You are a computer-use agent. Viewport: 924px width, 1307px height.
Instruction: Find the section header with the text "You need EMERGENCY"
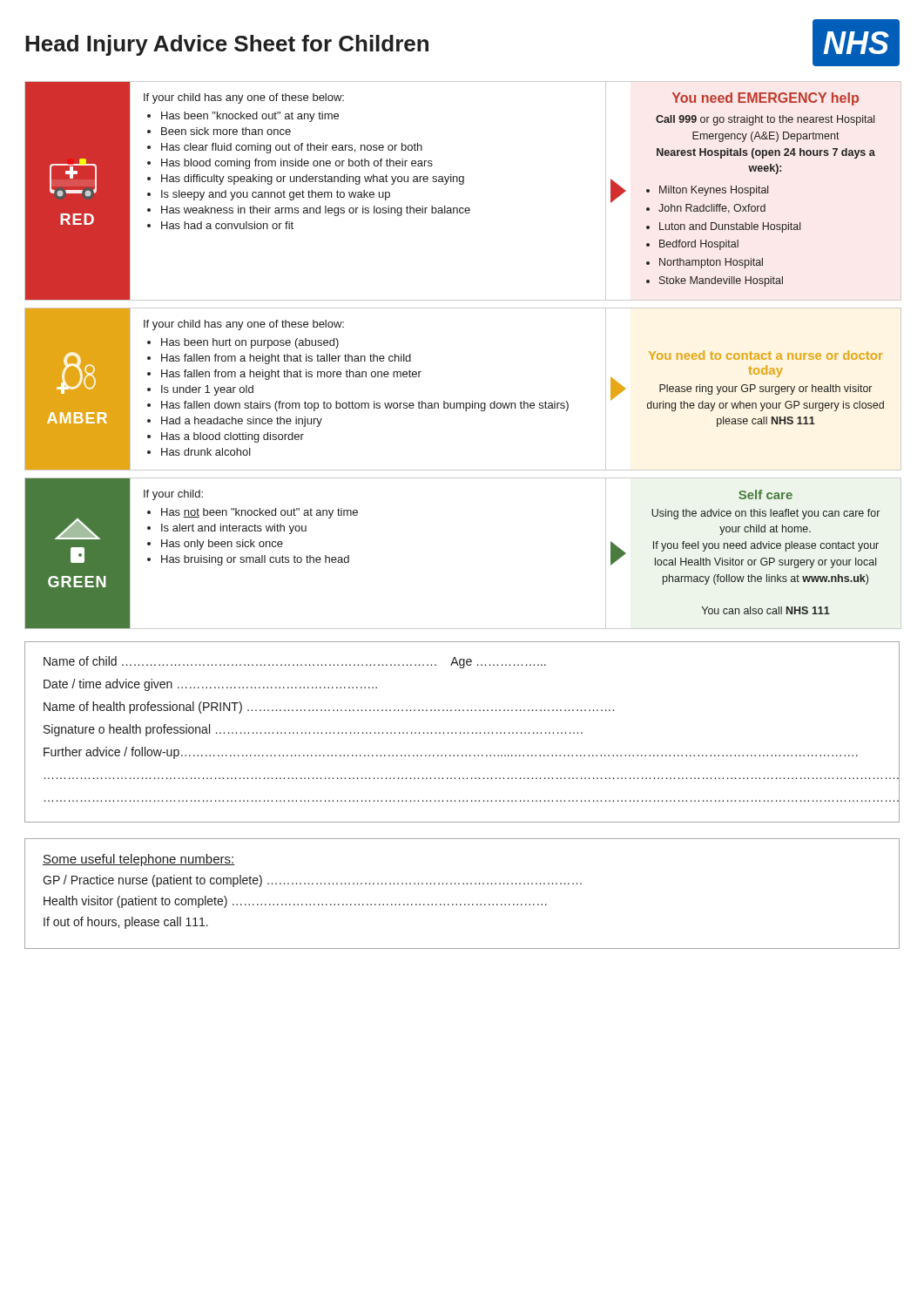765,98
